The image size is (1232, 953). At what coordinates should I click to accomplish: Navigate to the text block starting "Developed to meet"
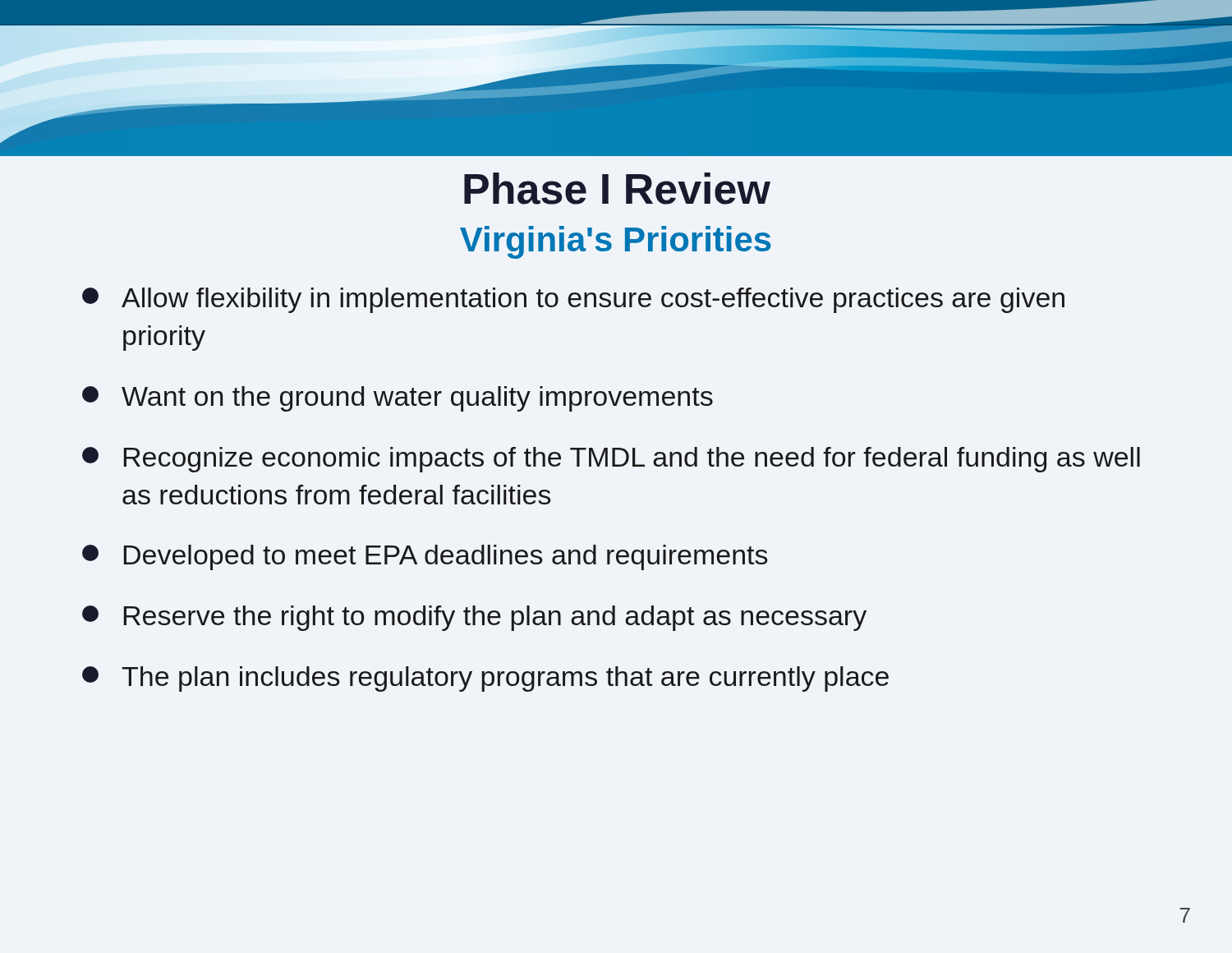(616, 556)
